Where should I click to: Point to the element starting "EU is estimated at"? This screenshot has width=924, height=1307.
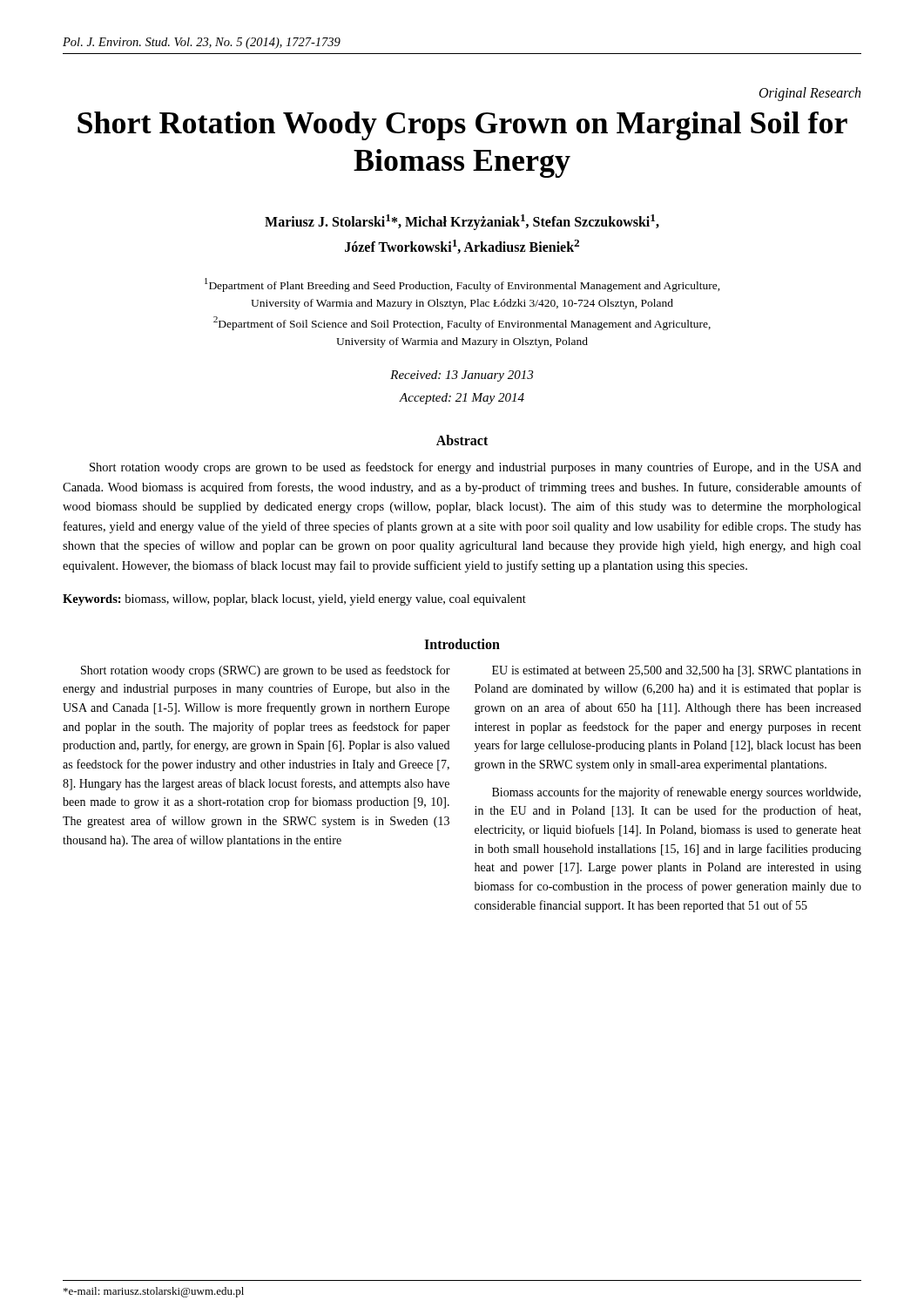[668, 788]
